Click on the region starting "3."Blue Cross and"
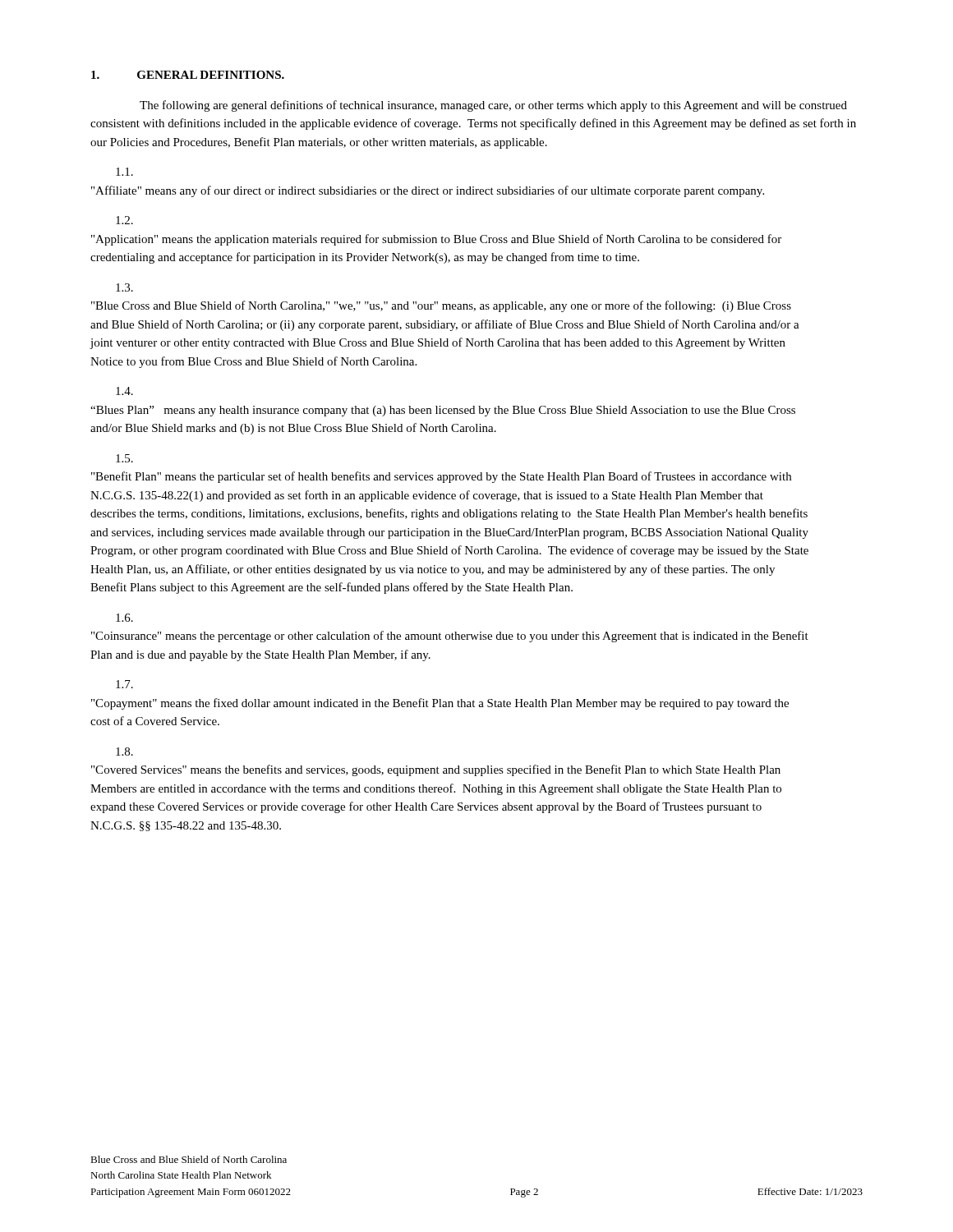The image size is (953, 1232). pos(450,324)
